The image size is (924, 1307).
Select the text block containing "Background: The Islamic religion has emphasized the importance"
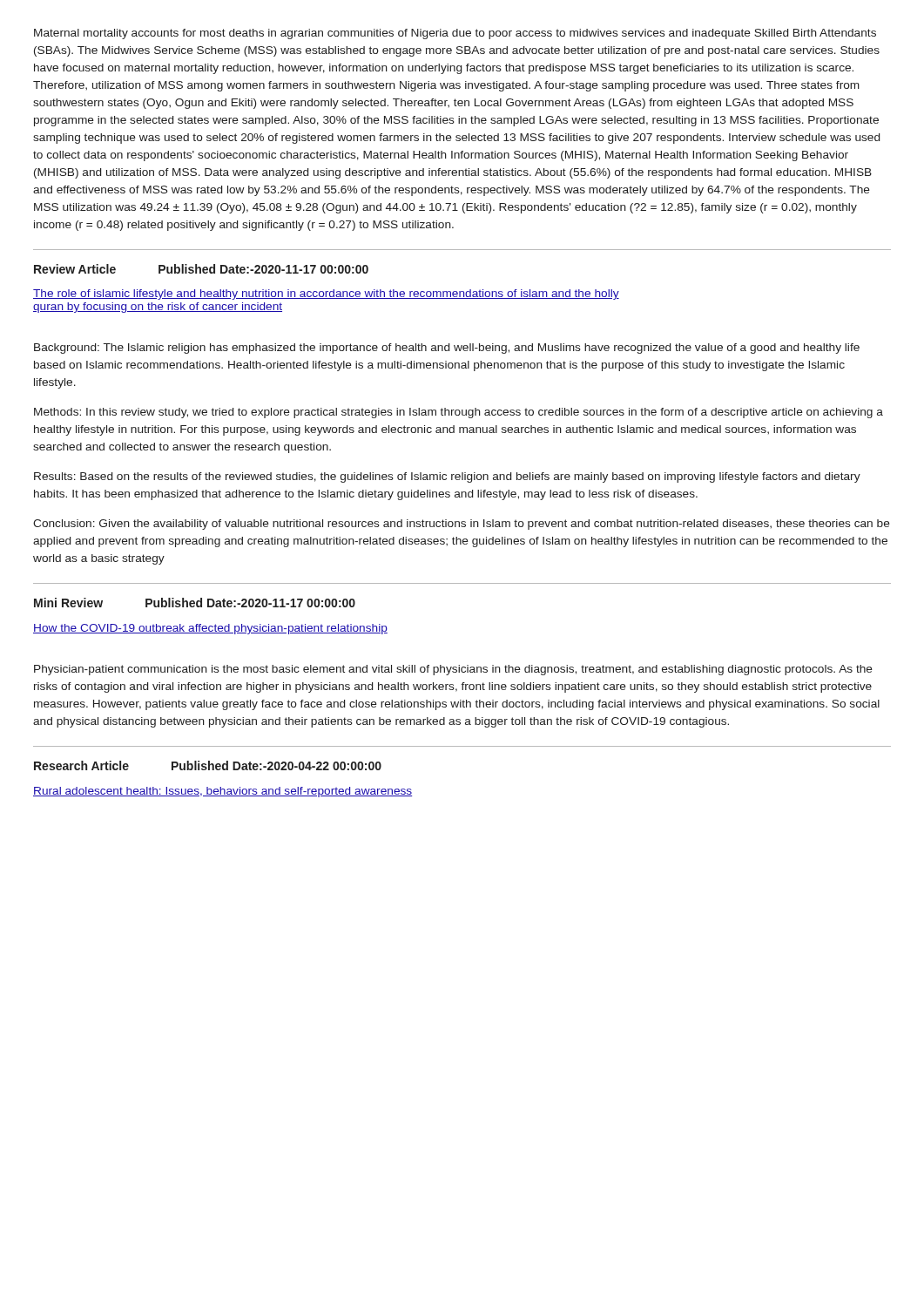pyautogui.click(x=446, y=365)
